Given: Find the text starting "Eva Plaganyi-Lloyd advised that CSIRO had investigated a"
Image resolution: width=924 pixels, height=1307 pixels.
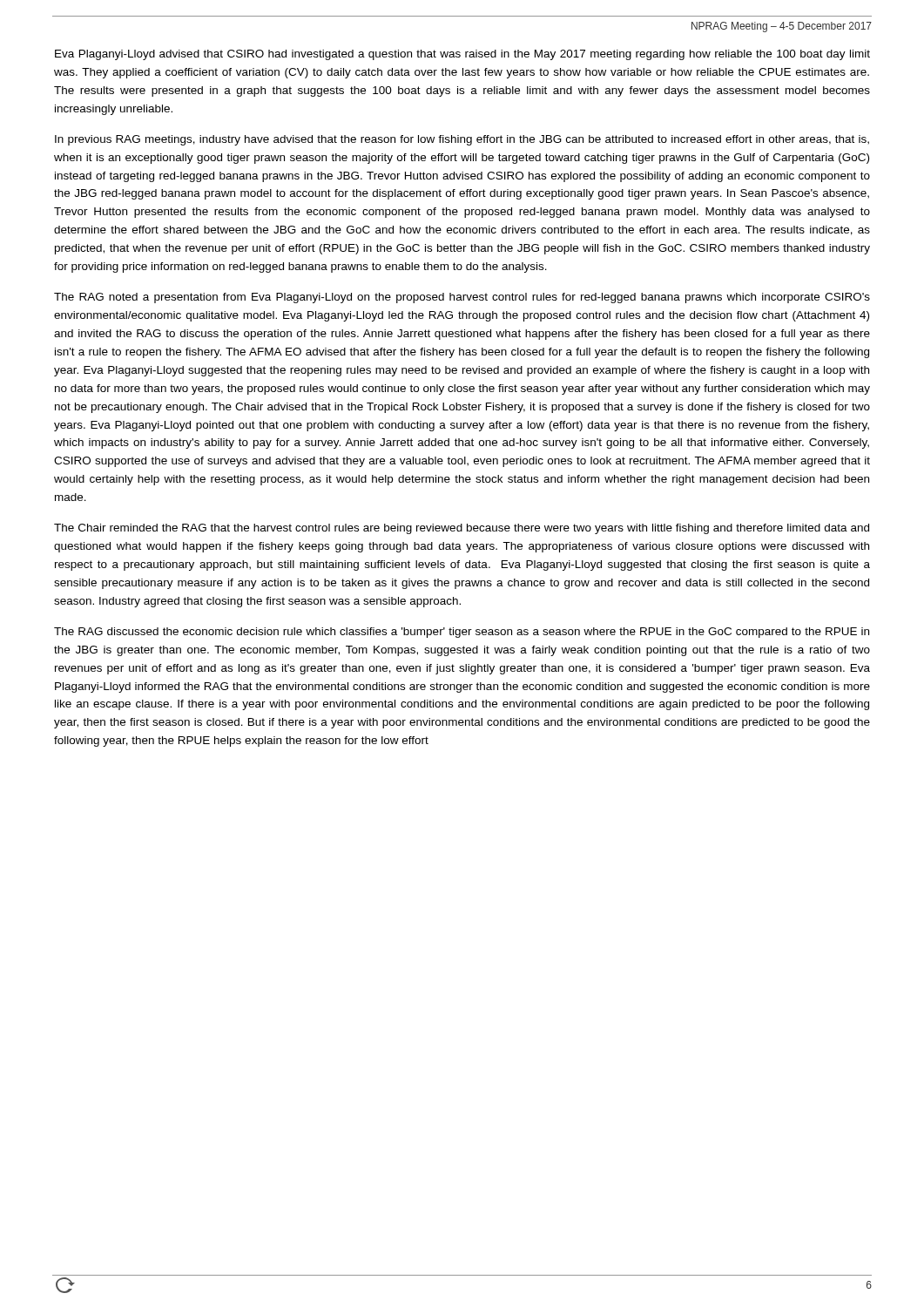Looking at the screenshot, I should pos(462,81).
